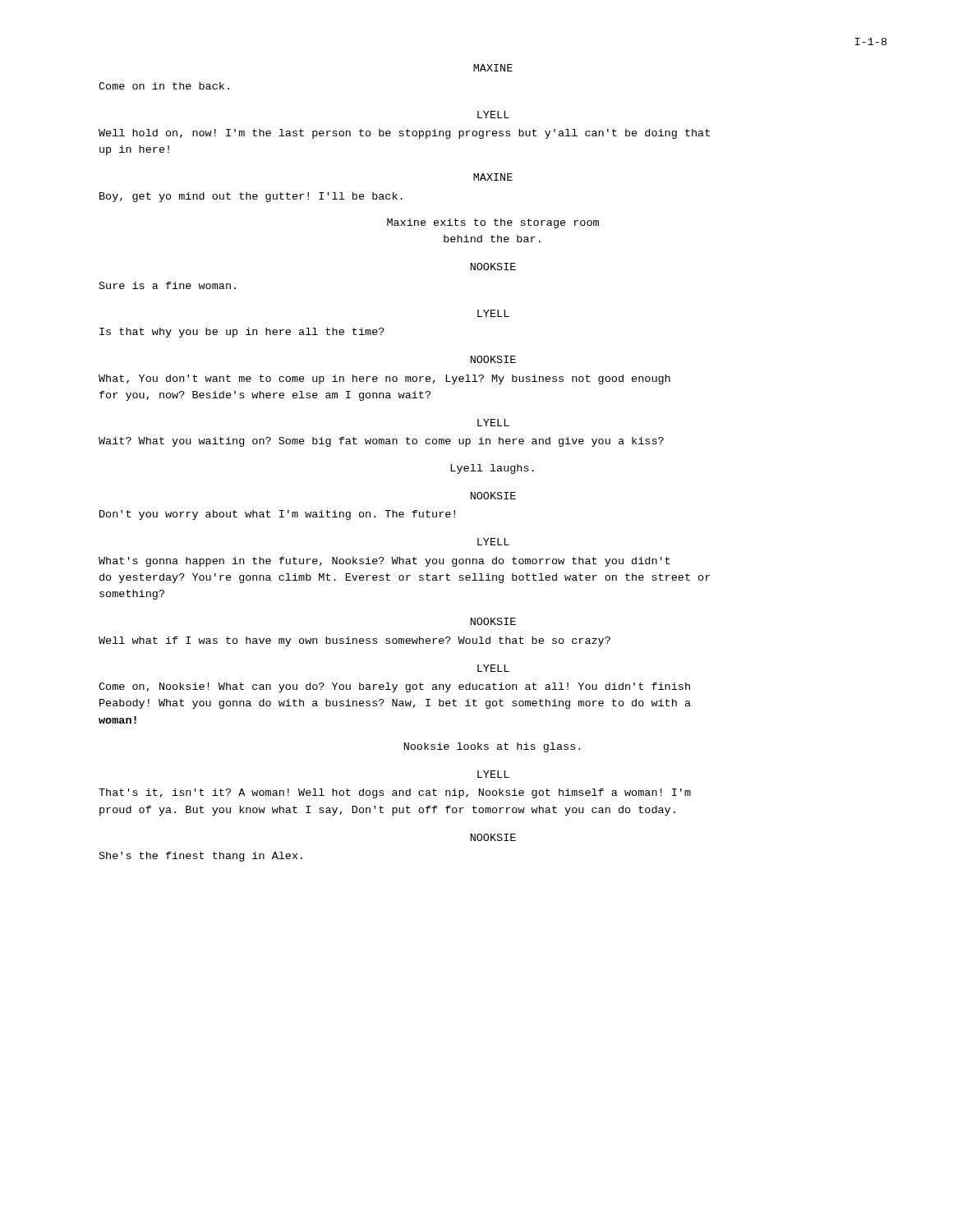This screenshot has width=953, height=1232.
Task: Find the block on this page that starts "NOOKSIE Don't you worry"
Action: pyautogui.click(x=493, y=506)
